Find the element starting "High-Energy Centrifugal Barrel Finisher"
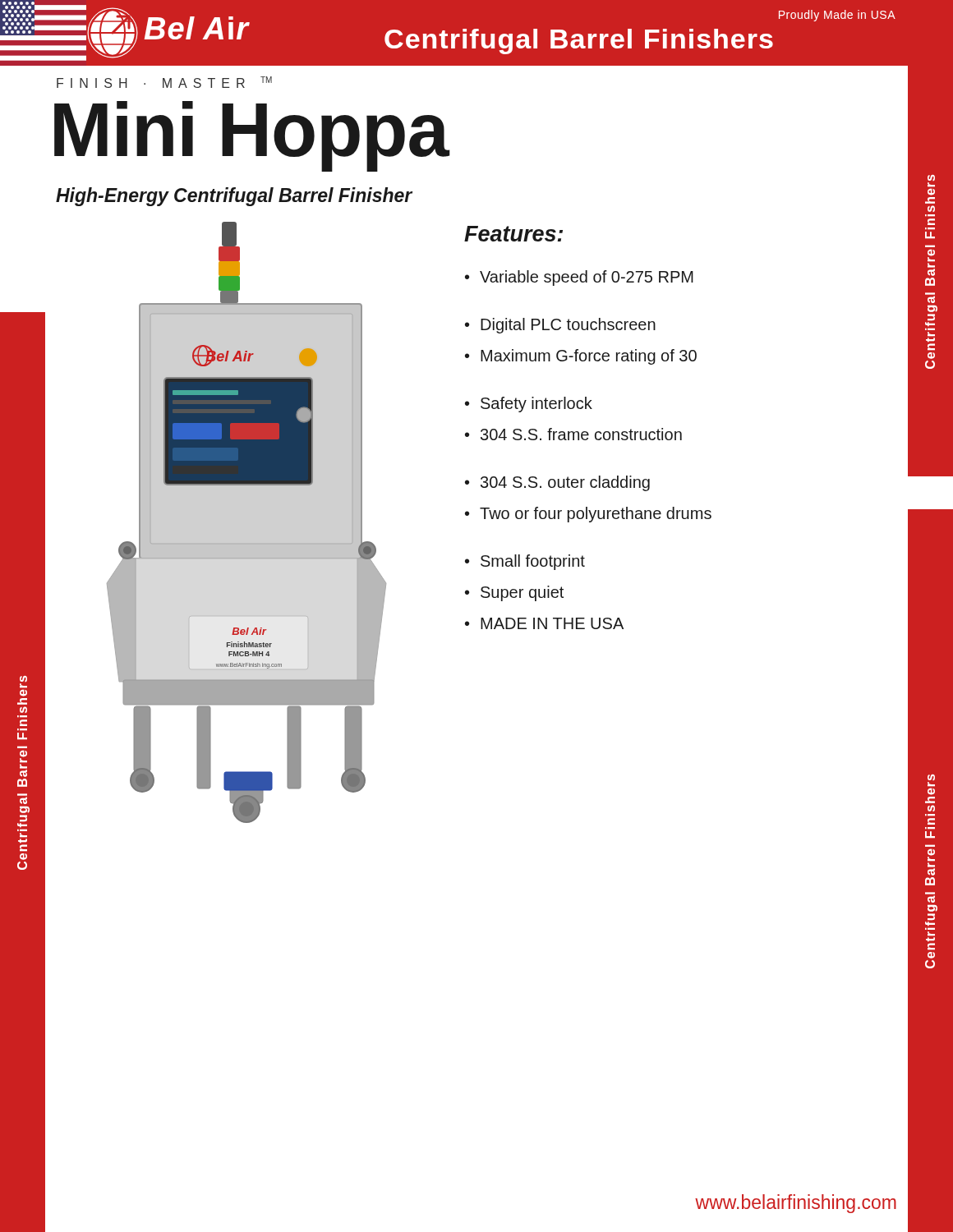 tap(234, 195)
